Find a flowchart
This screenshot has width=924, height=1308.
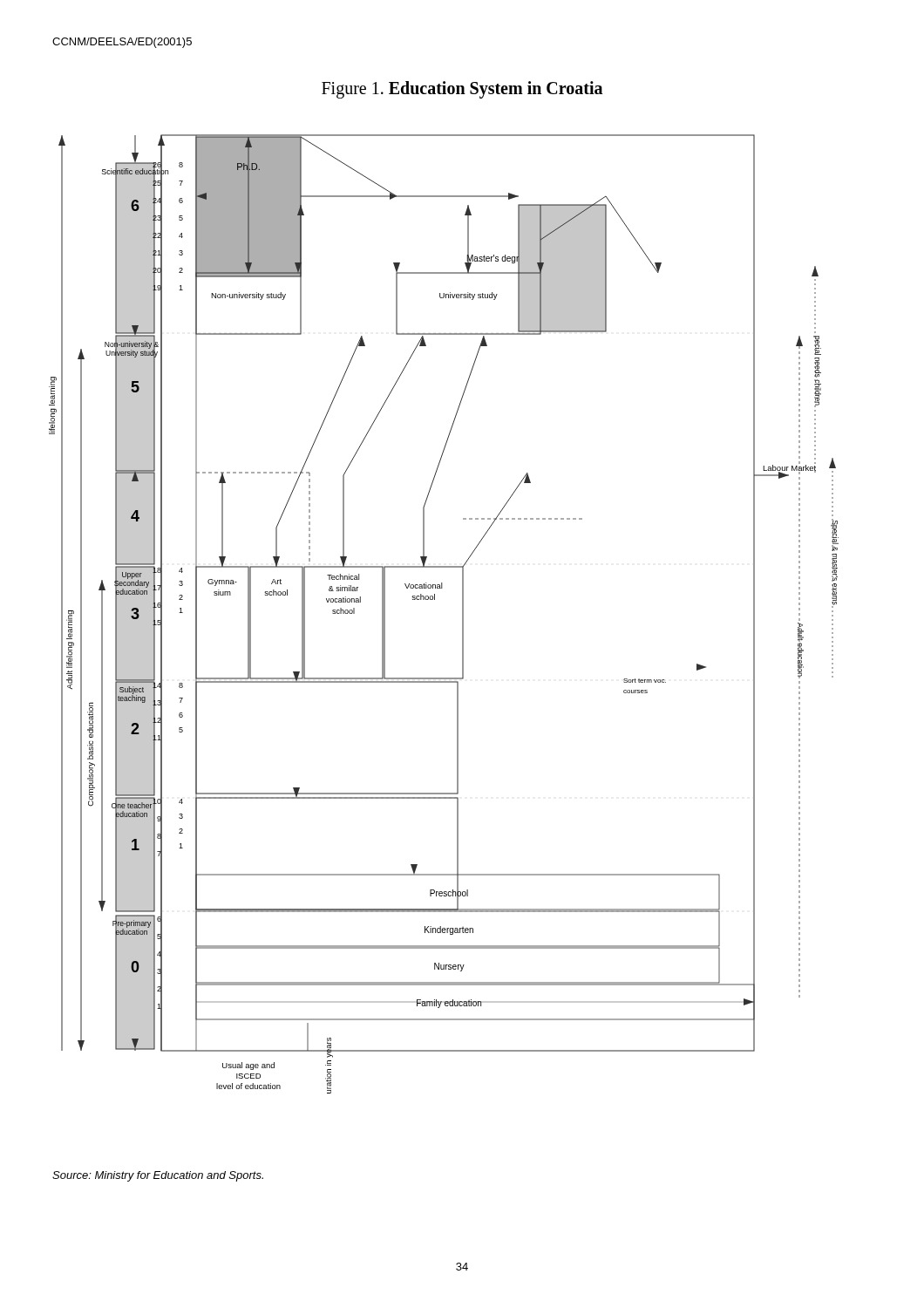point(458,641)
